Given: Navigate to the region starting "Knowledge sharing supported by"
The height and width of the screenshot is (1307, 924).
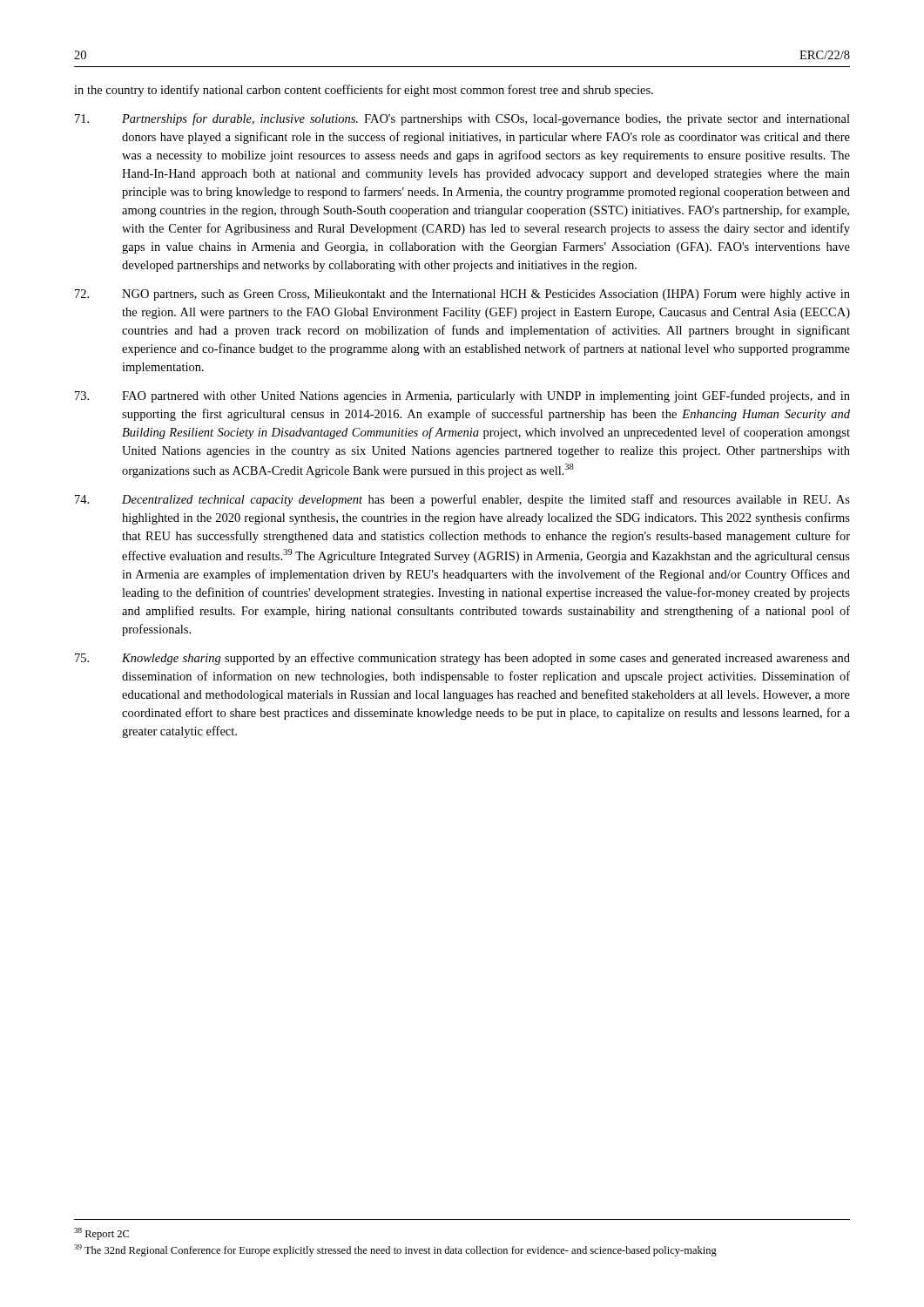Looking at the screenshot, I should point(462,695).
